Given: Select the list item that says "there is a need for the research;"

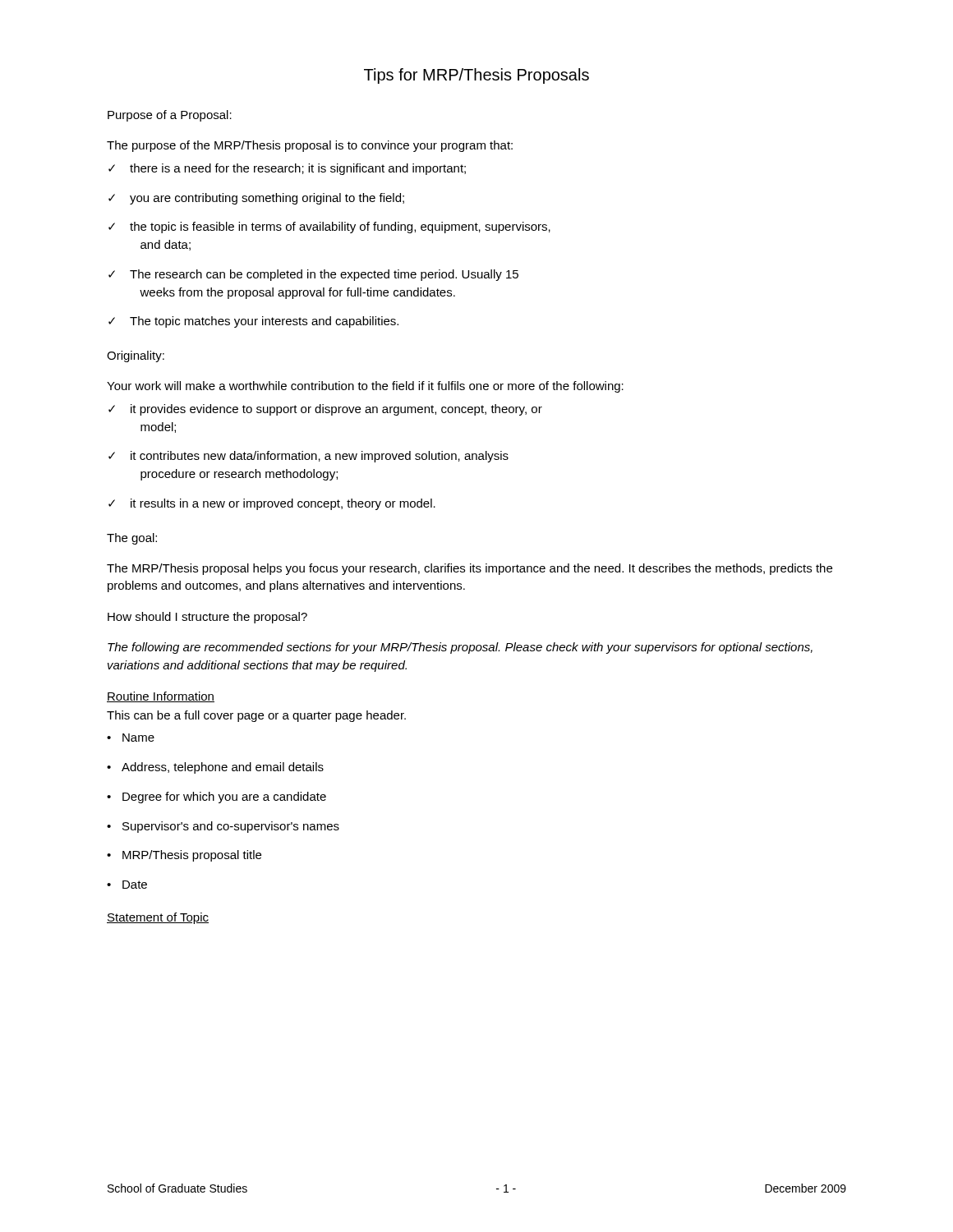Looking at the screenshot, I should tap(476, 168).
